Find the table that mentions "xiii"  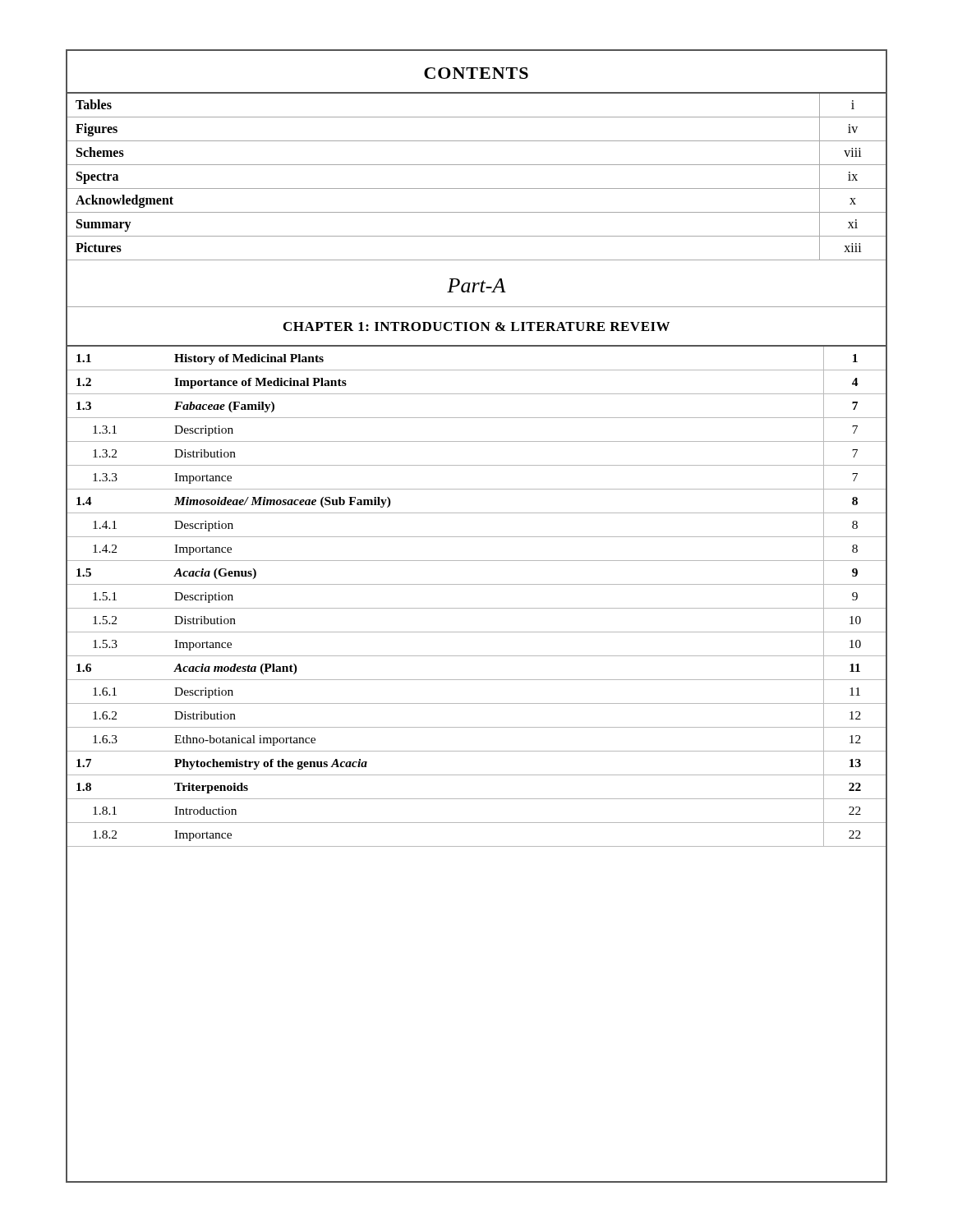click(476, 177)
